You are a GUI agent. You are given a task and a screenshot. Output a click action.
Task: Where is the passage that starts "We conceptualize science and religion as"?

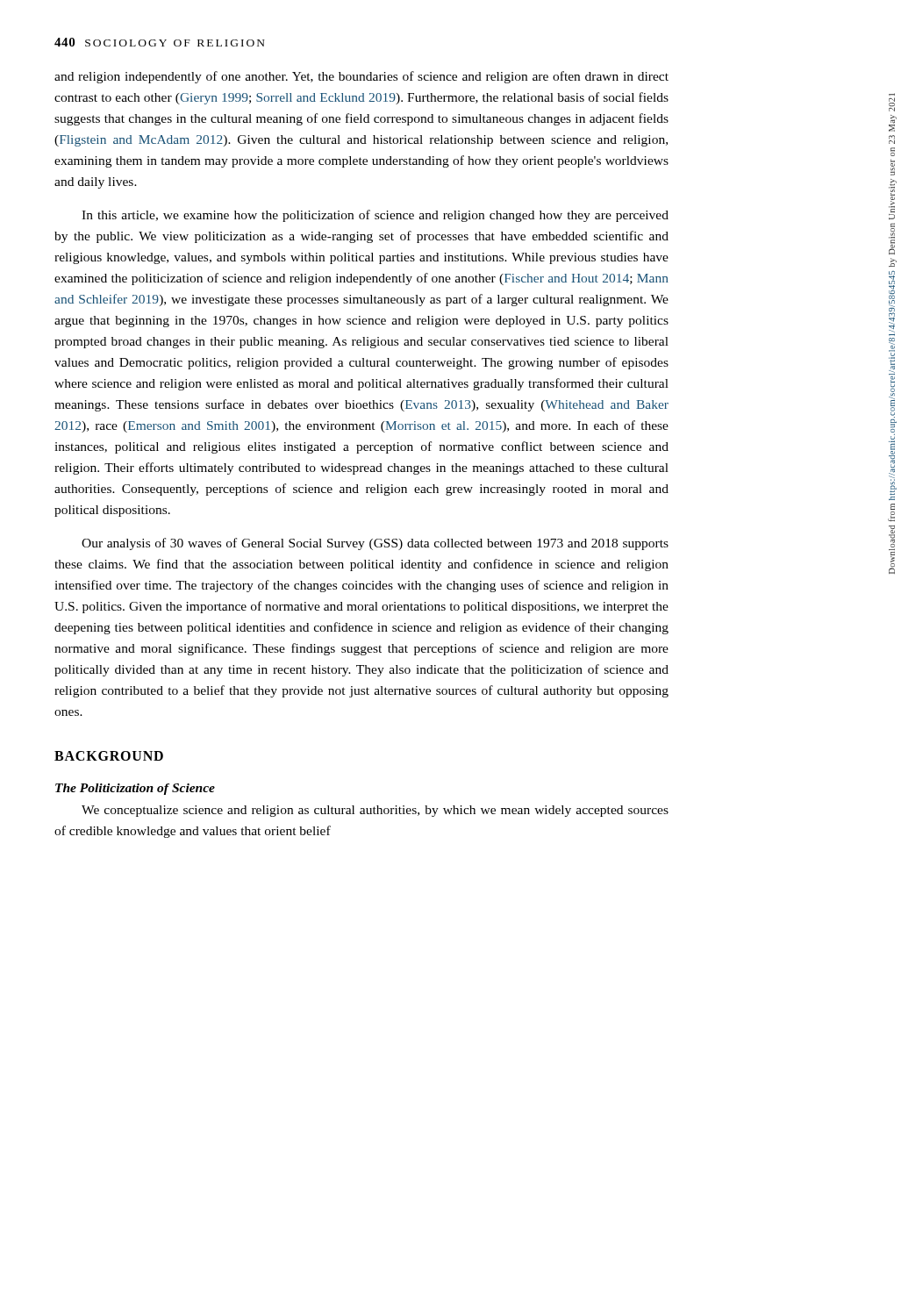click(x=361, y=821)
